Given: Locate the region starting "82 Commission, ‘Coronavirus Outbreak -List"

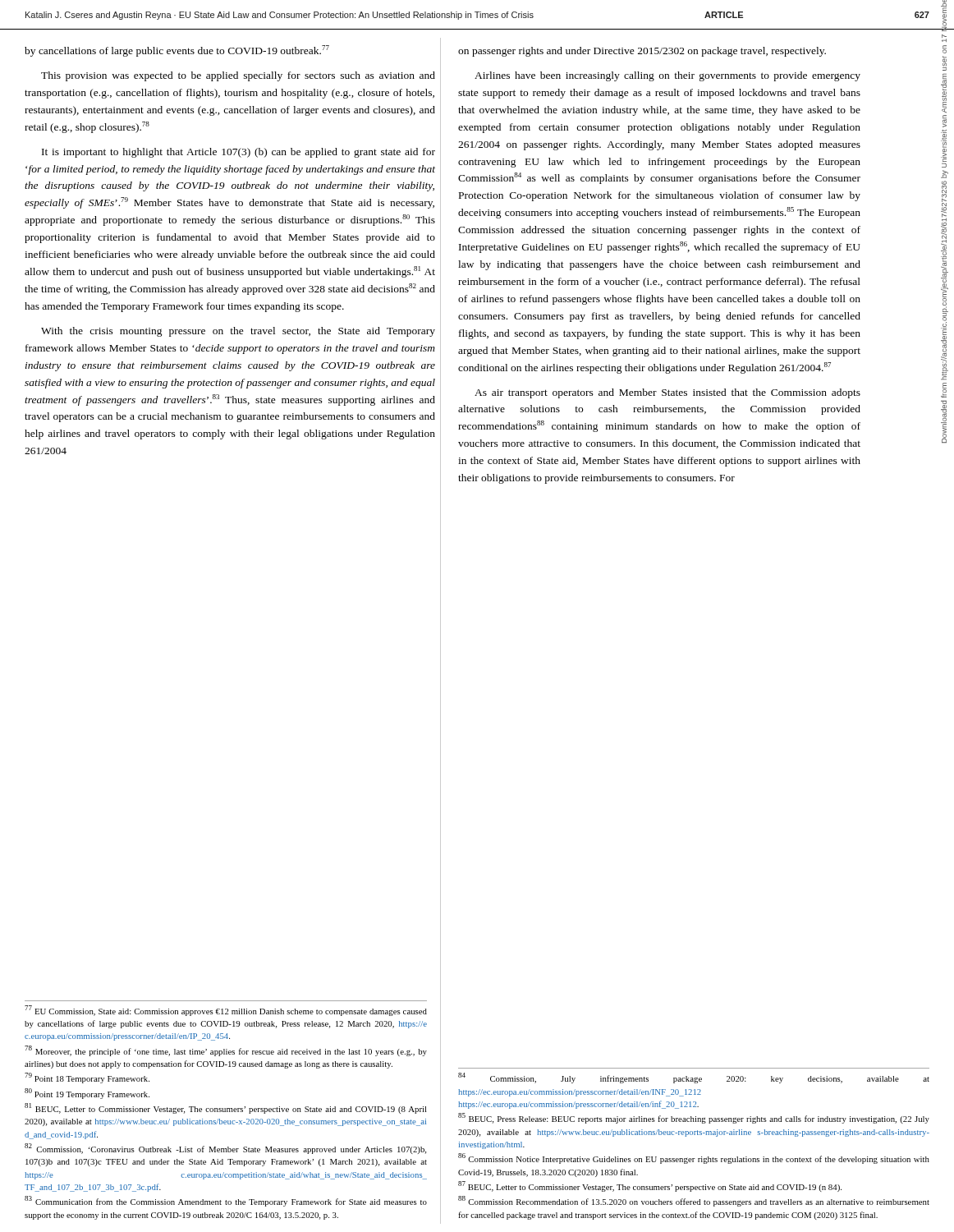Looking at the screenshot, I should pos(226,1168).
